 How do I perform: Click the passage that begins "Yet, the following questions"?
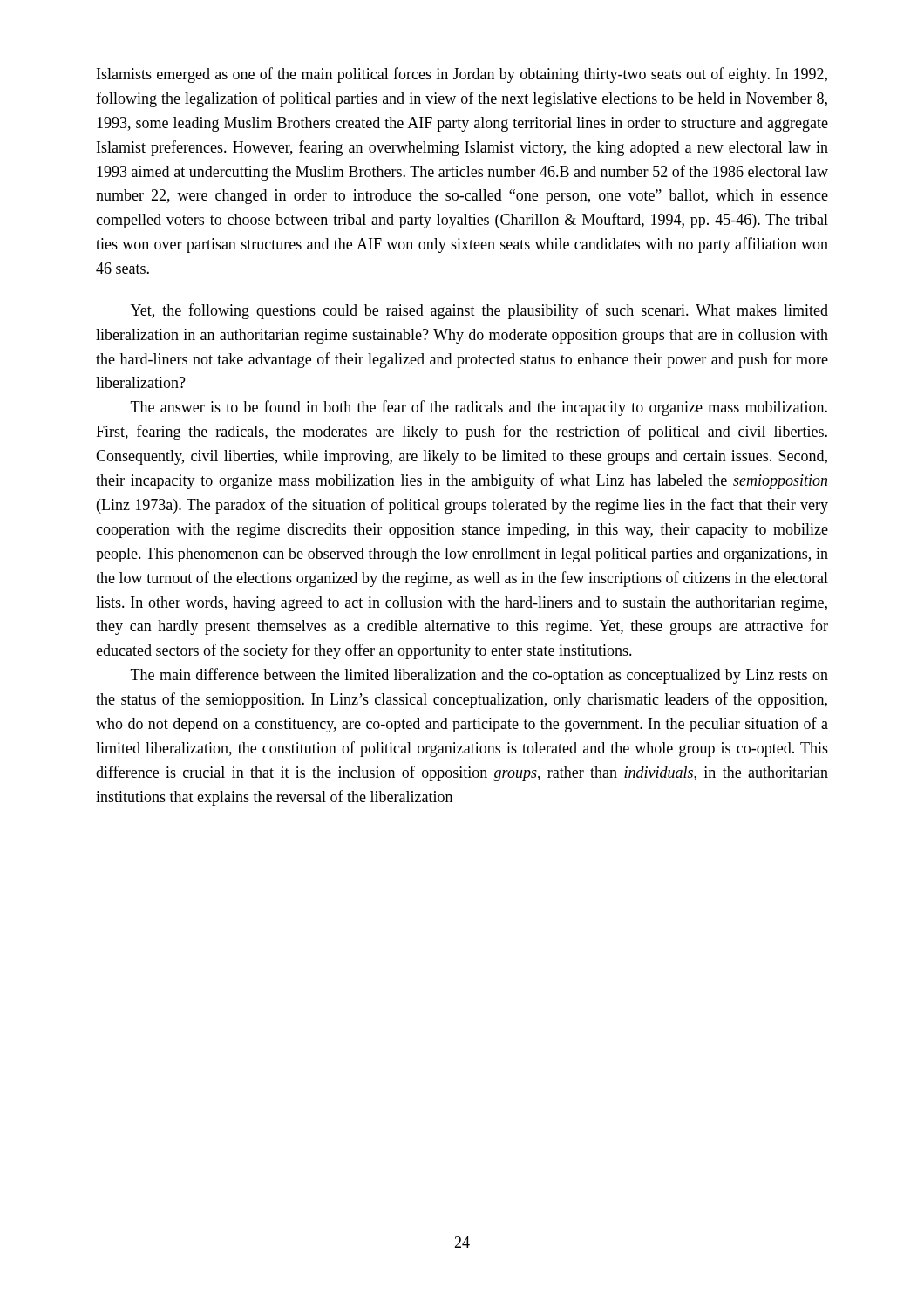coord(462,554)
